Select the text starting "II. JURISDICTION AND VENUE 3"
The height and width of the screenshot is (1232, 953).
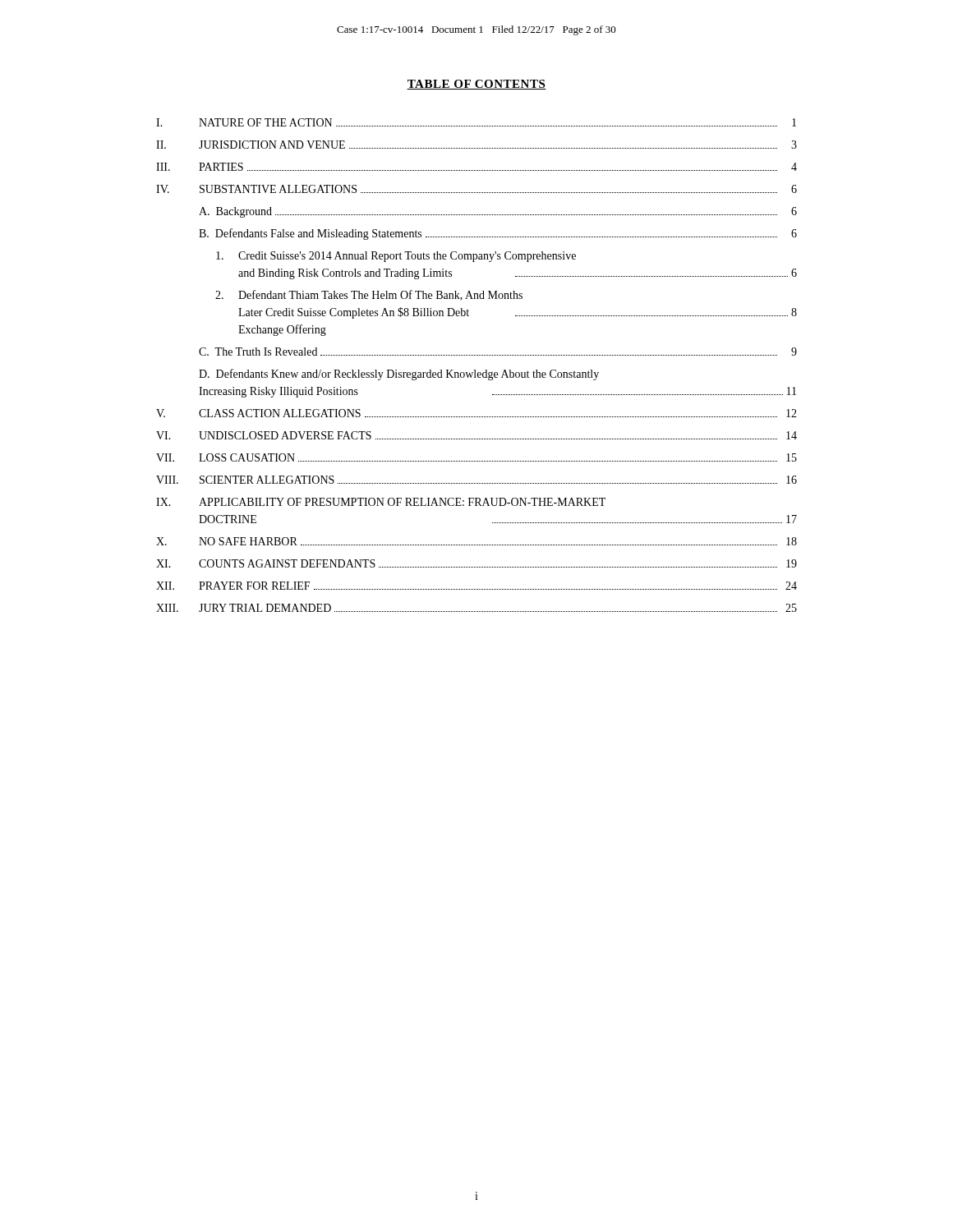[476, 145]
